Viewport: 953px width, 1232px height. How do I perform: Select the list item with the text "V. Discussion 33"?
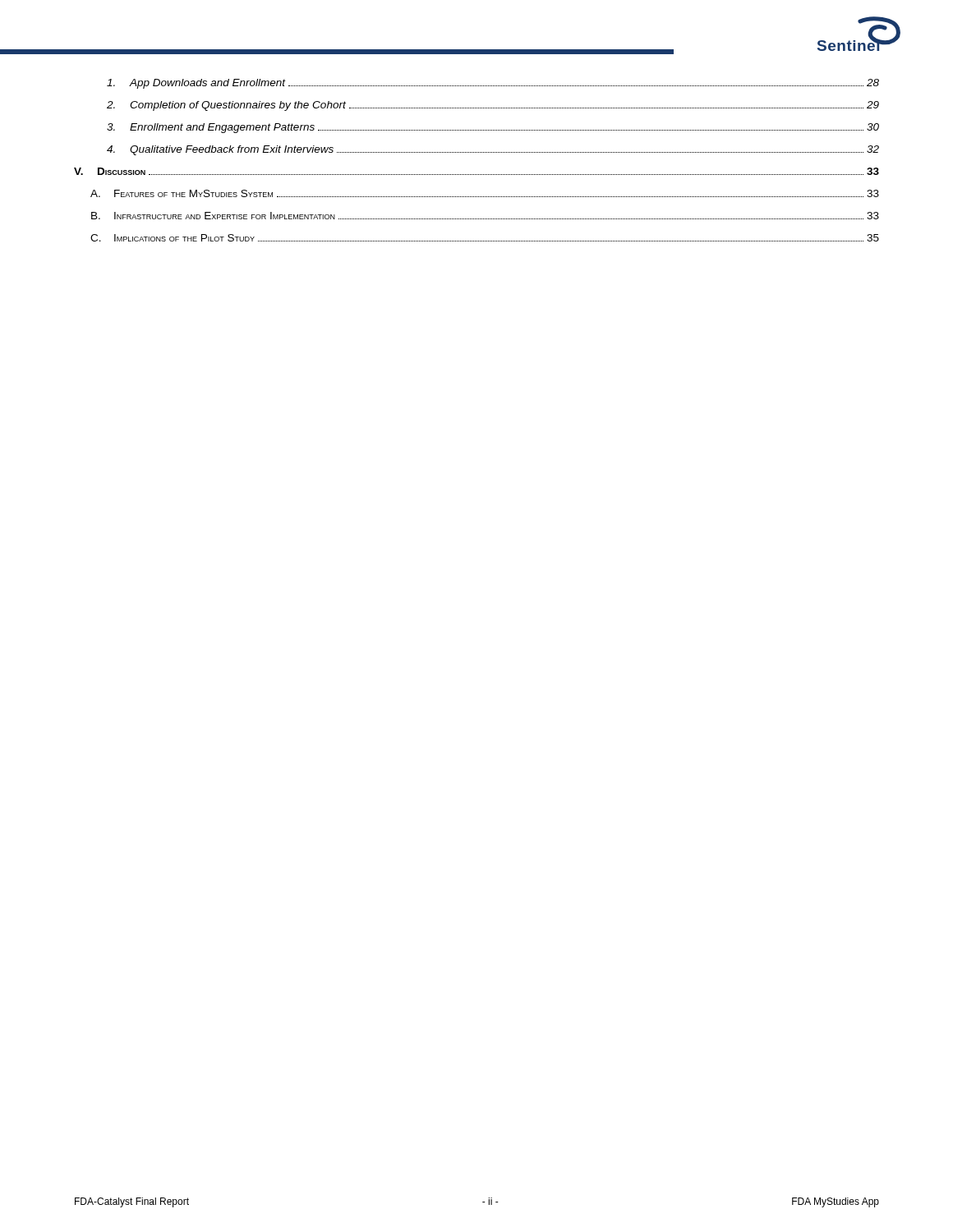pyautogui.click(x=476, y=172)
